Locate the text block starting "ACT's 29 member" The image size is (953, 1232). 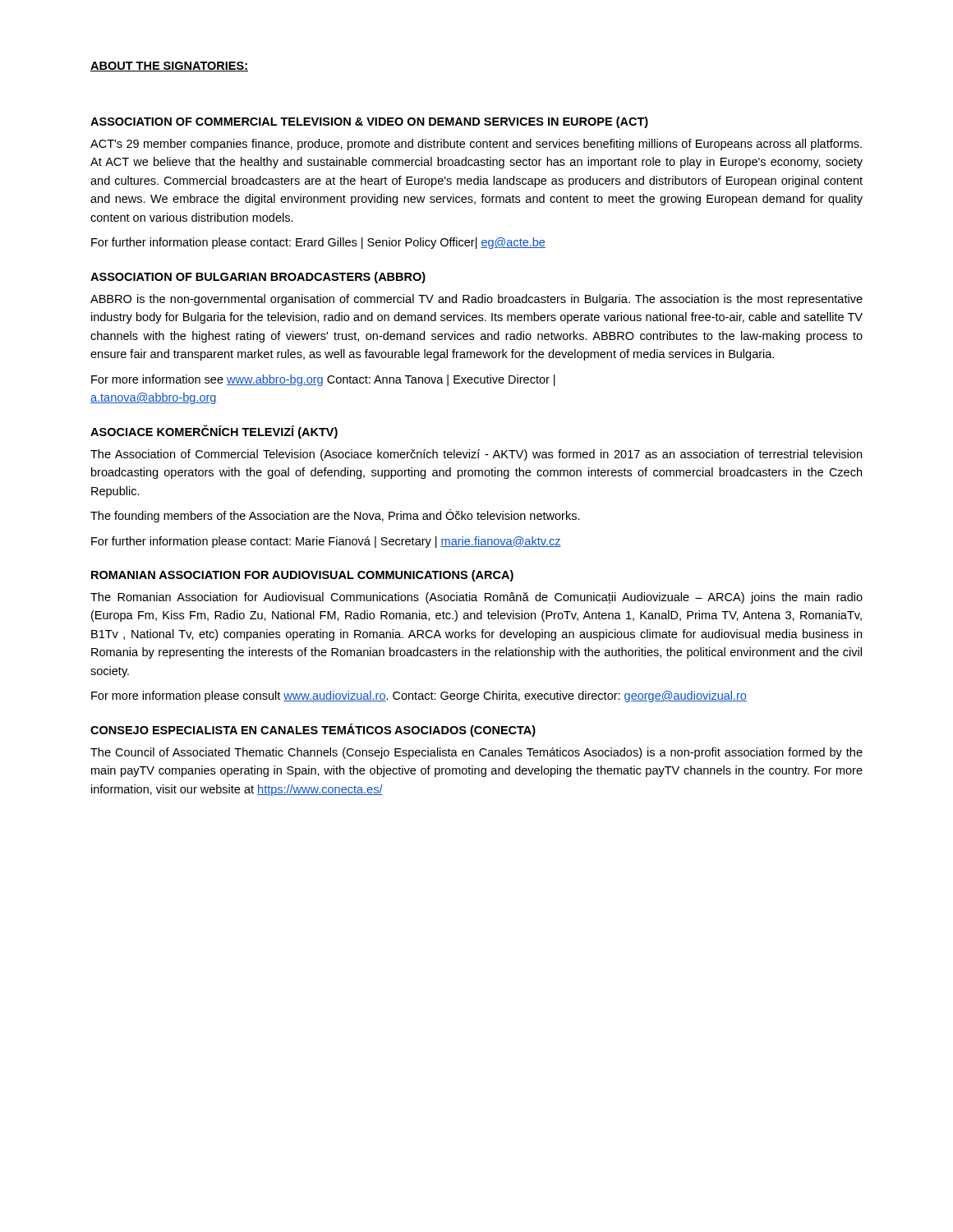[476, 181]
